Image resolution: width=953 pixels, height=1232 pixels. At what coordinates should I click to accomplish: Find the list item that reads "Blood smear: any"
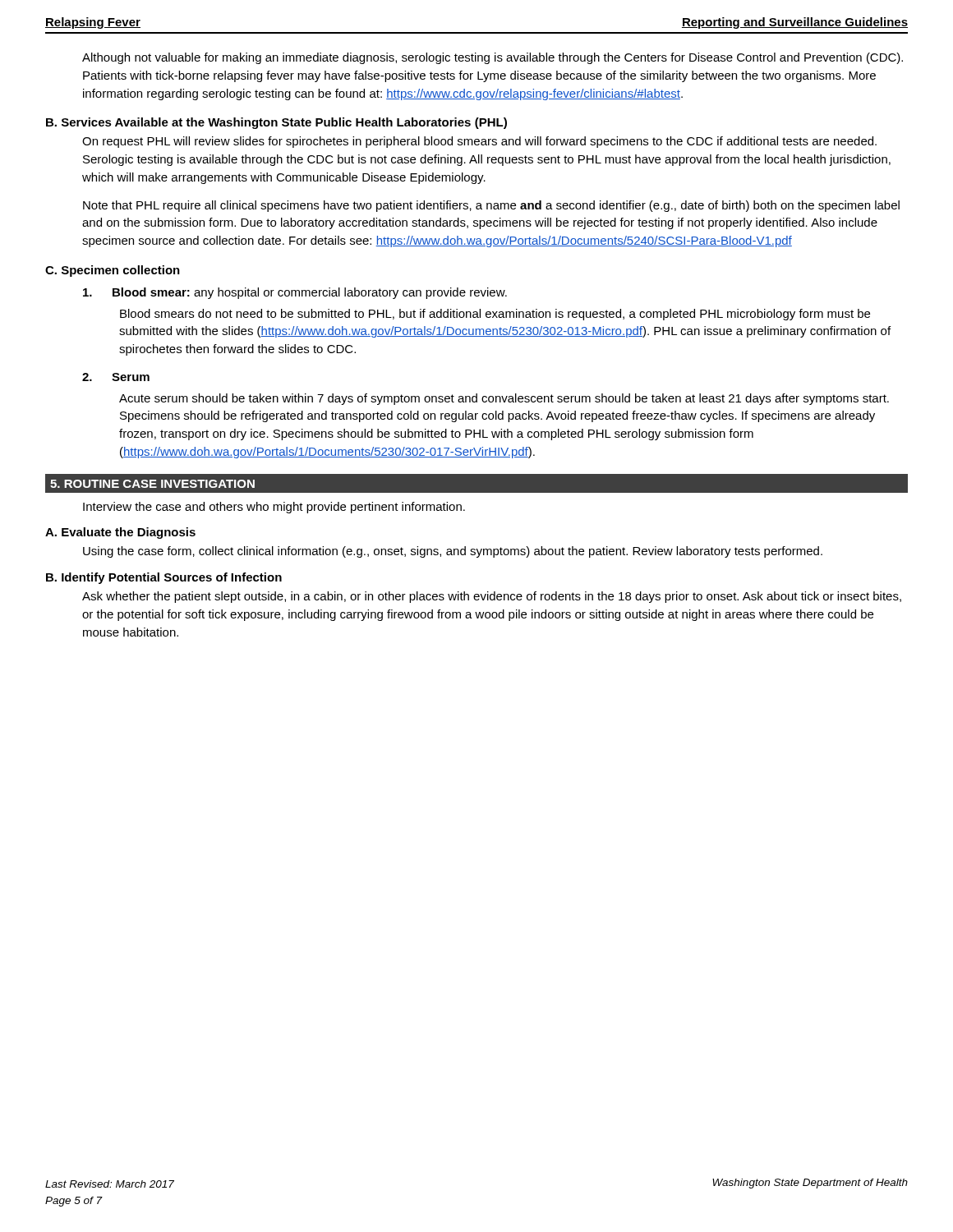(295, 292)
